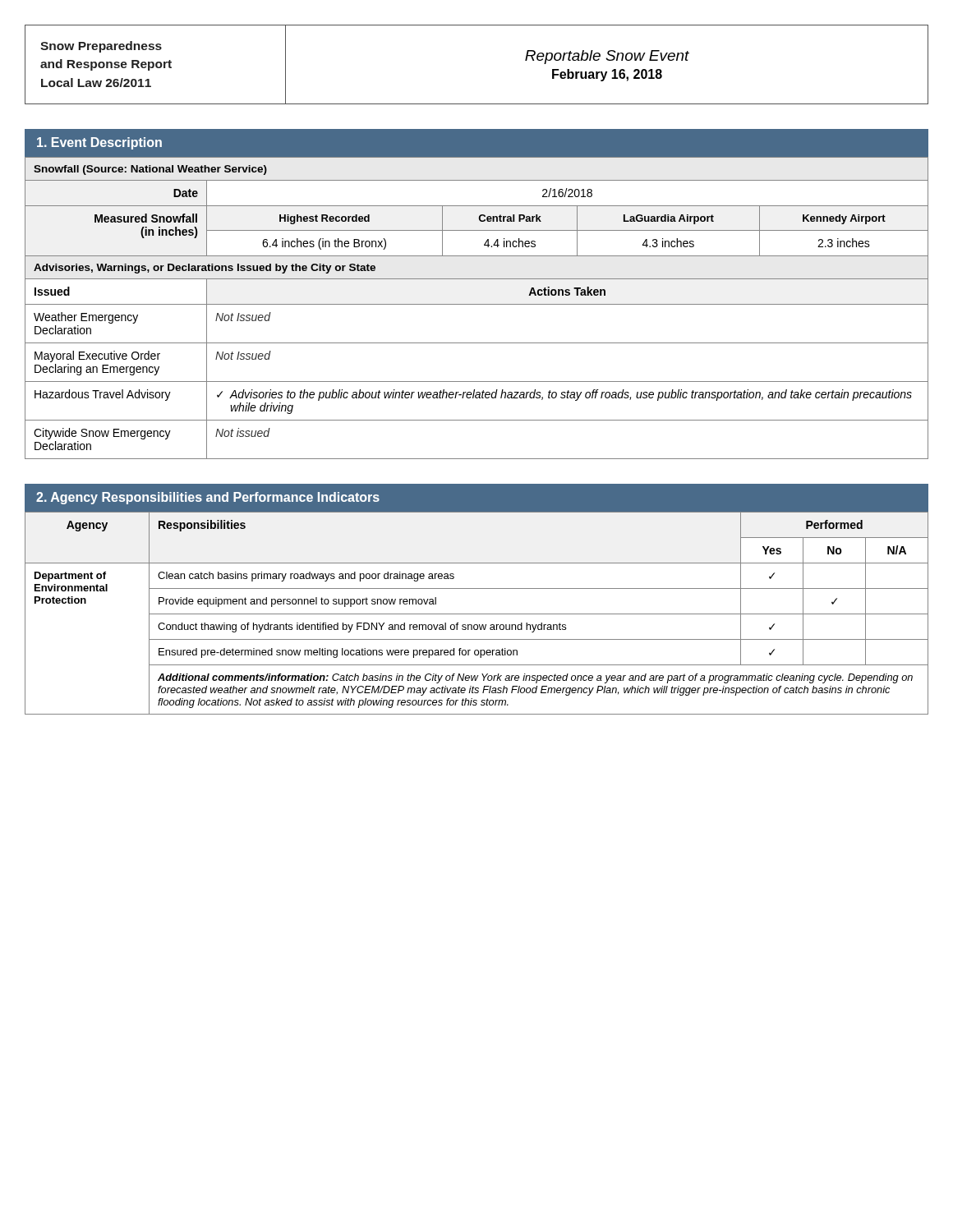The image size is (953, 1232).
Task: Click on the element starting "2. Agency Responsibilities and"
Action: pyautogui.click(x=208, y=498)
